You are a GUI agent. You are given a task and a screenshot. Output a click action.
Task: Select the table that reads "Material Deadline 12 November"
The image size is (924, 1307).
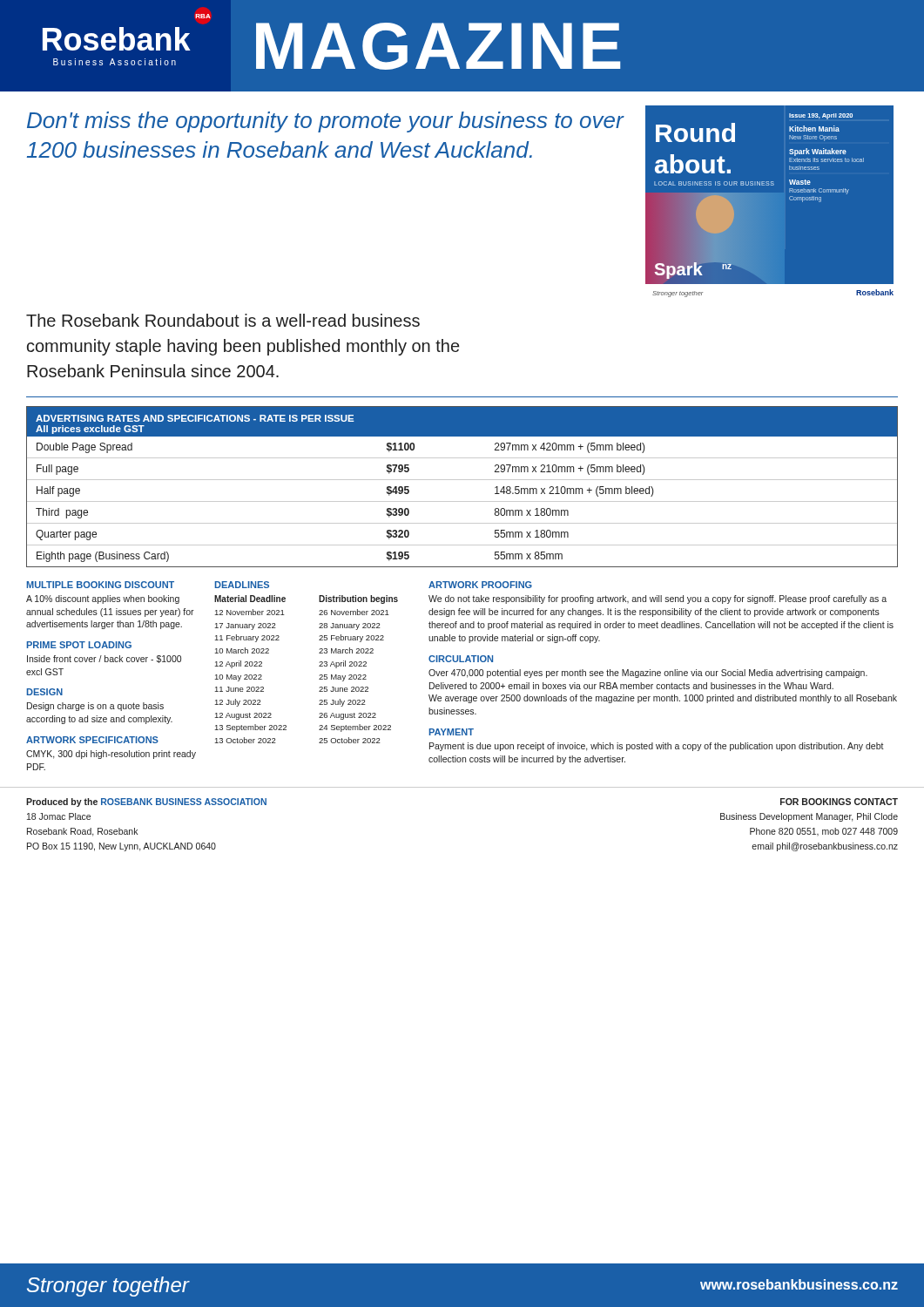(x=314, y=671)
